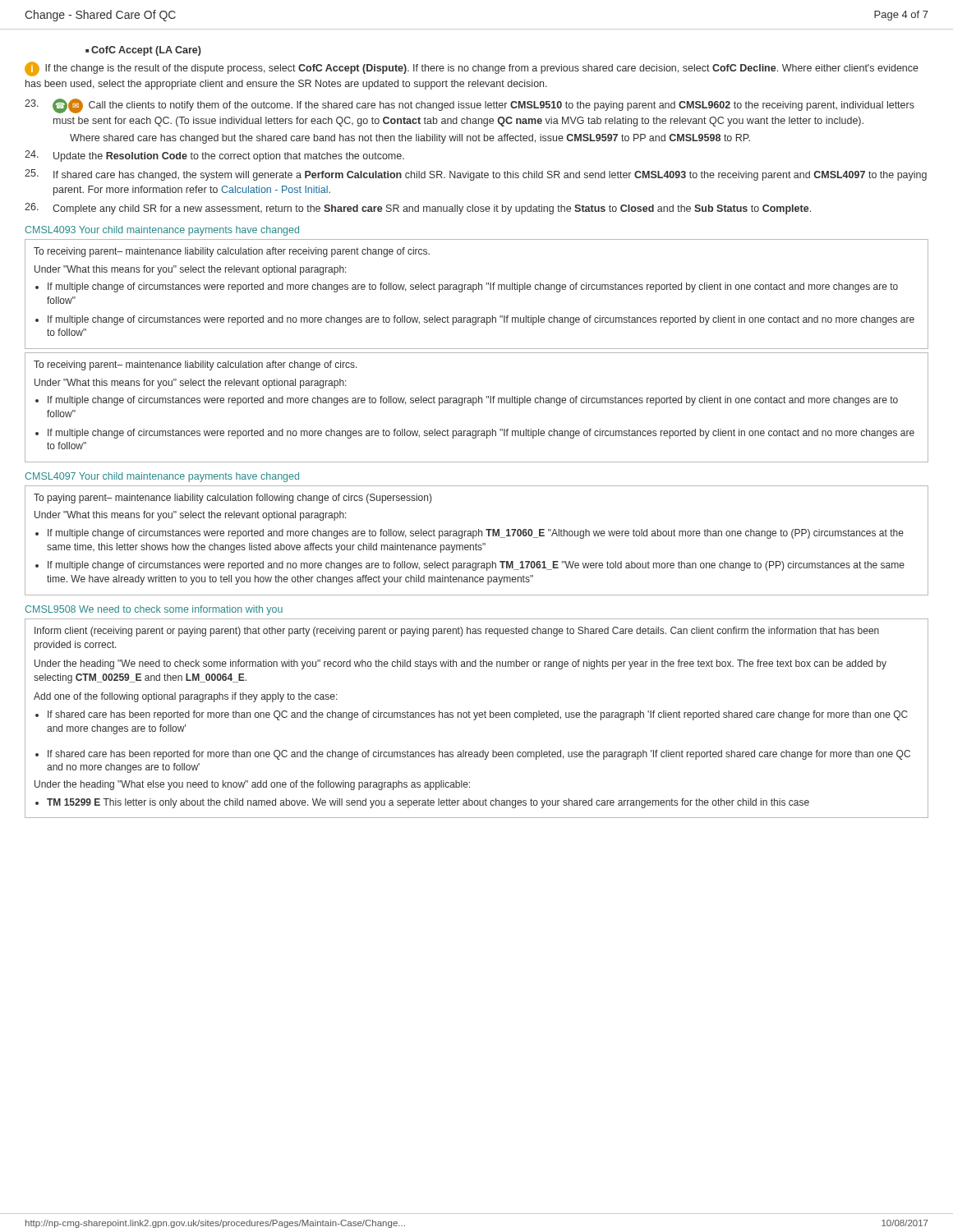Image resolution: width=953 pixels, height=1232 pixels.
Task: Locate the block of text that opens with "☎✉ Call the clients to notify them"
Action: click(476, 113)
